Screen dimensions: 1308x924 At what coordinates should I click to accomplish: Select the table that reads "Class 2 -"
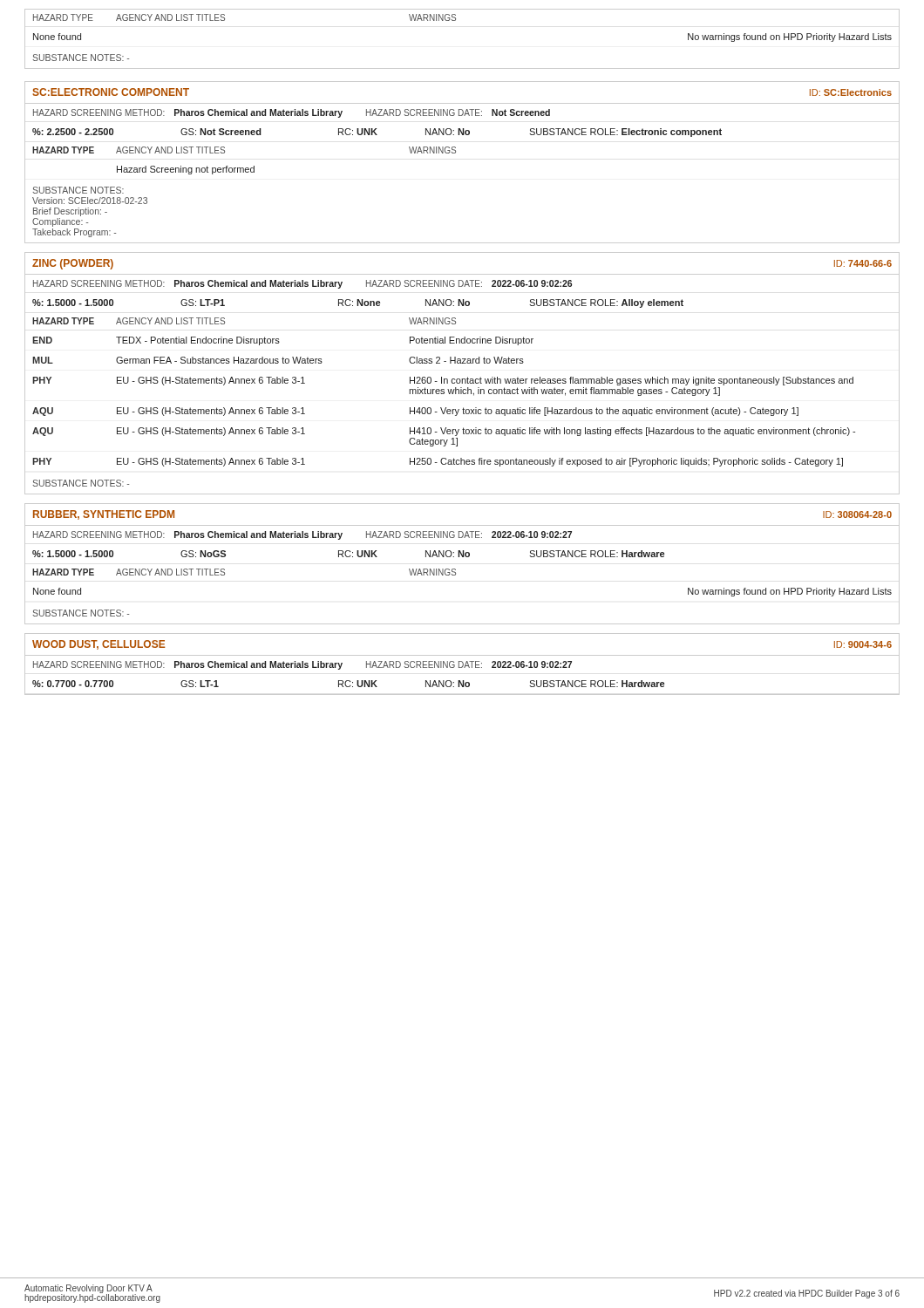click(x=462, y=392)
